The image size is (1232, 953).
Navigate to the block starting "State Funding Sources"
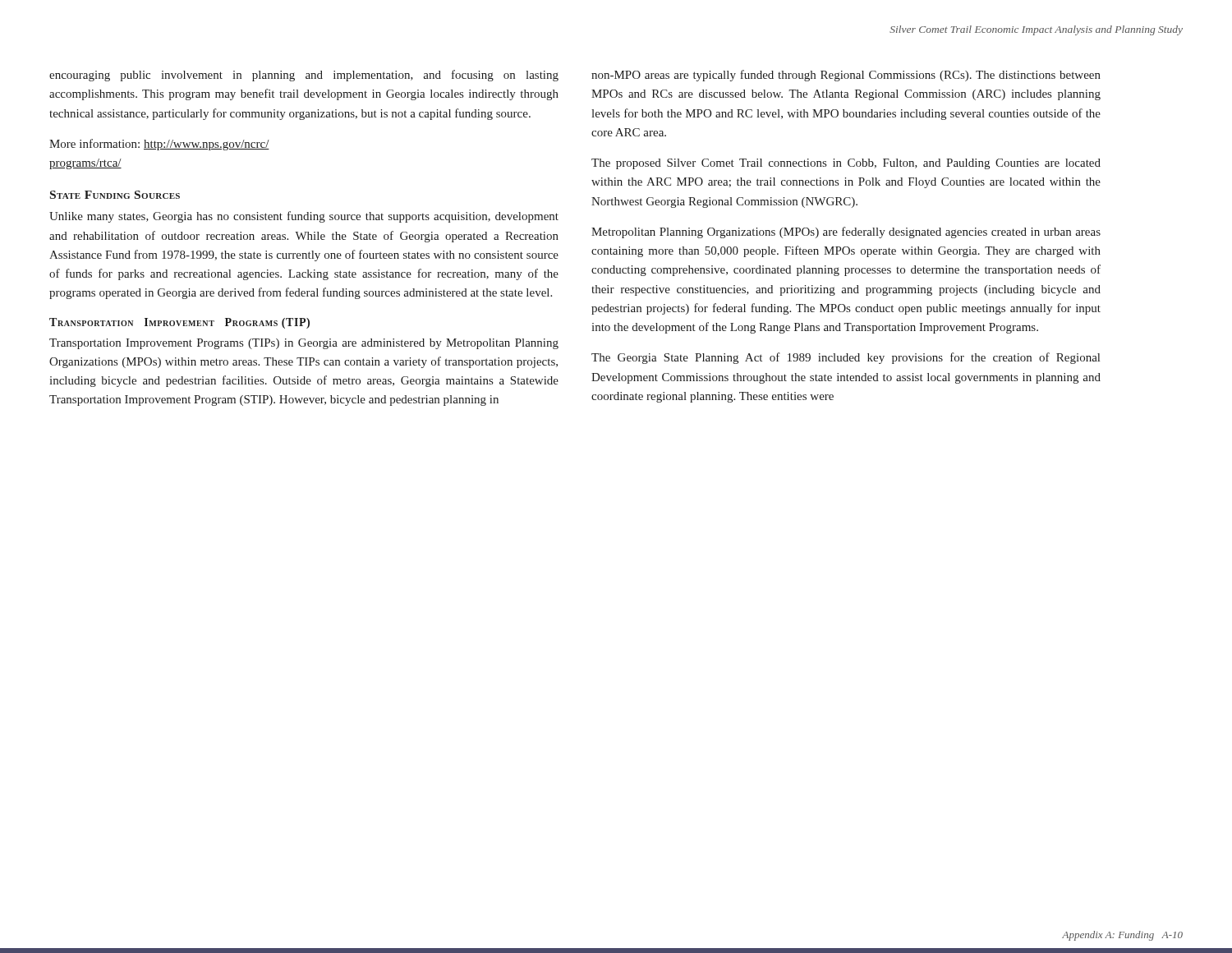point(115,195)
